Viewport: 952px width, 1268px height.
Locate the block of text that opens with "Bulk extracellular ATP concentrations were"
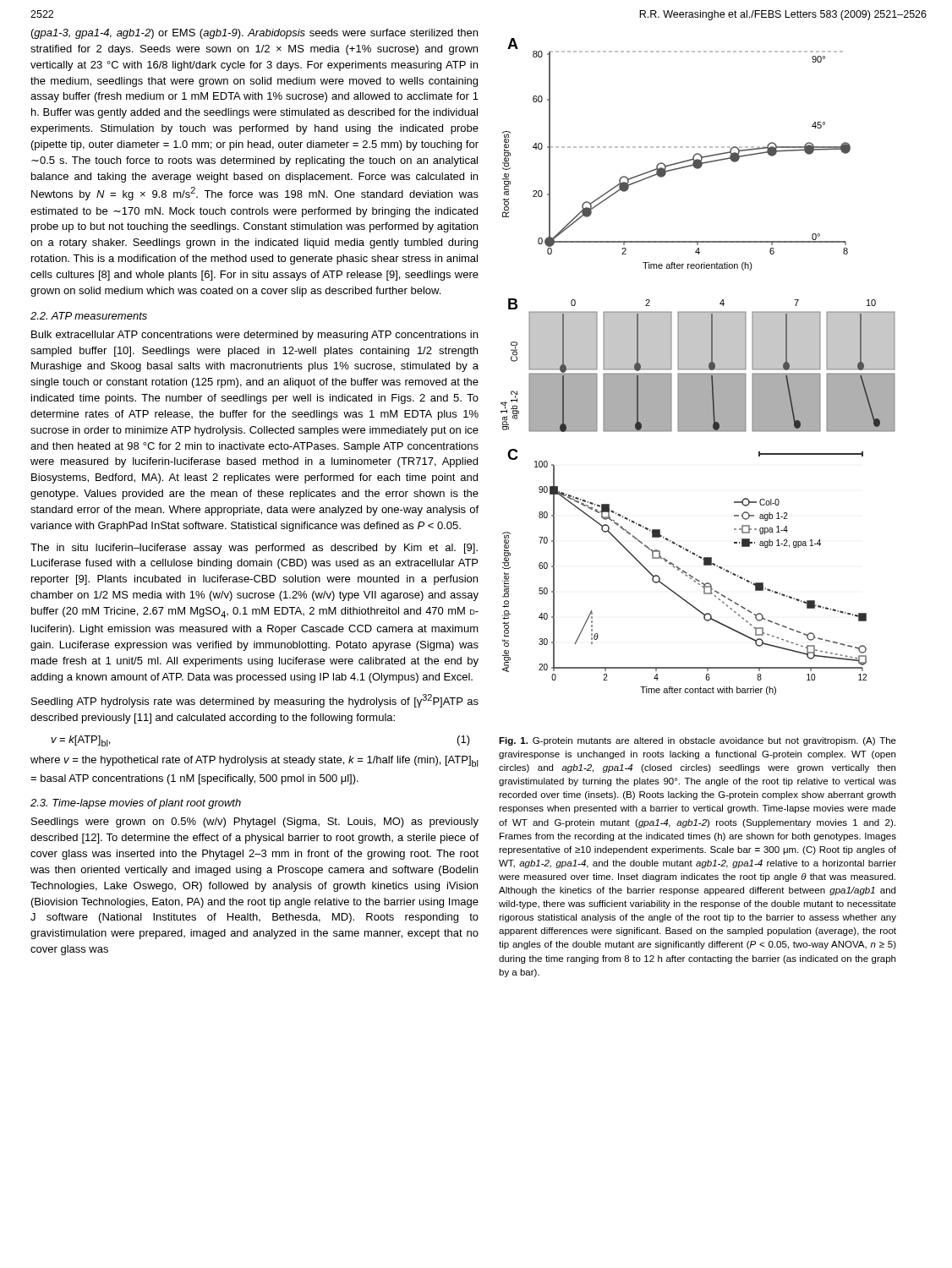pyautogui.click(x=255, y=526)
